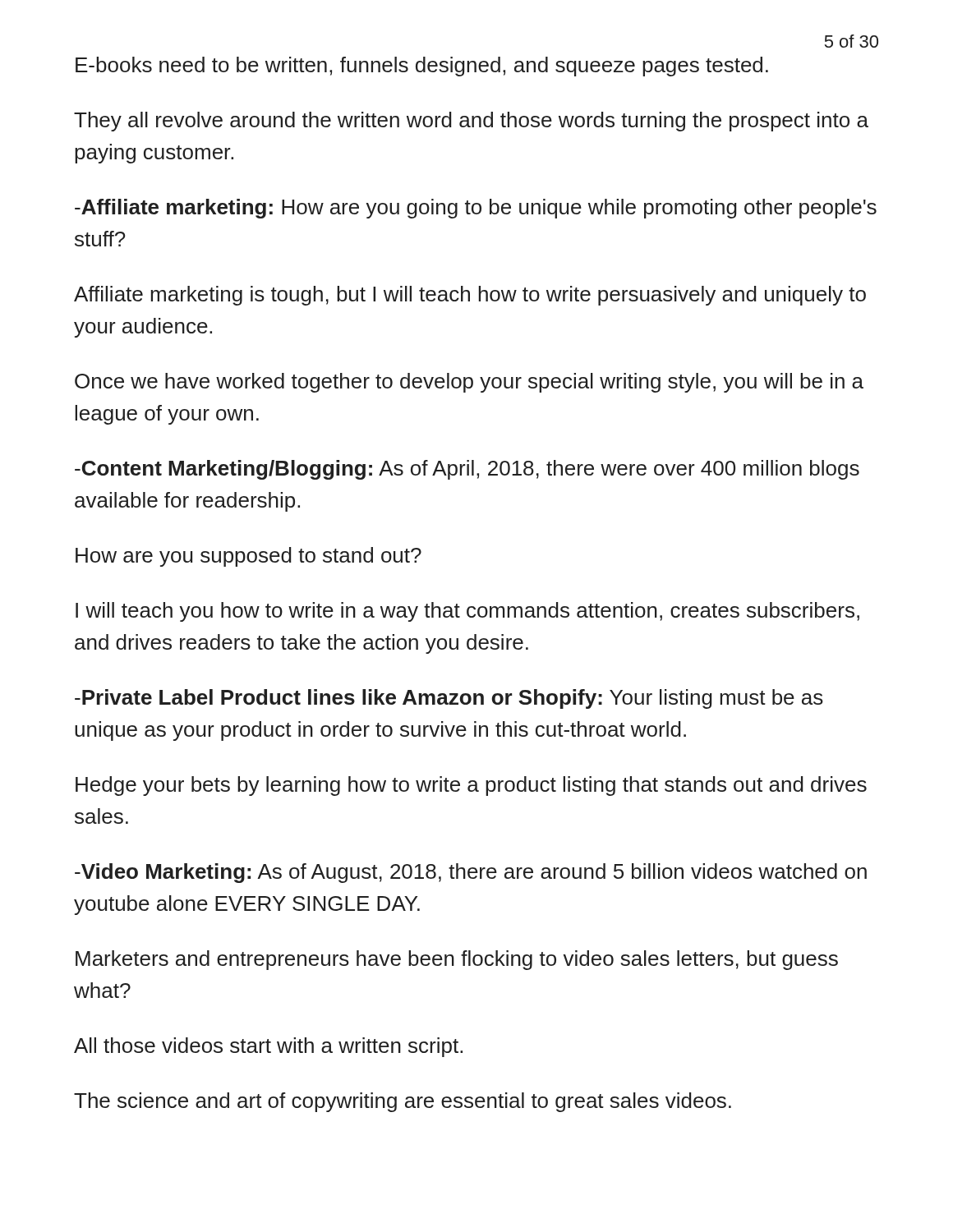Click on the text block that says "I will teach"
Viewport: 953px width, 1232px height.
tap(467, 626)
